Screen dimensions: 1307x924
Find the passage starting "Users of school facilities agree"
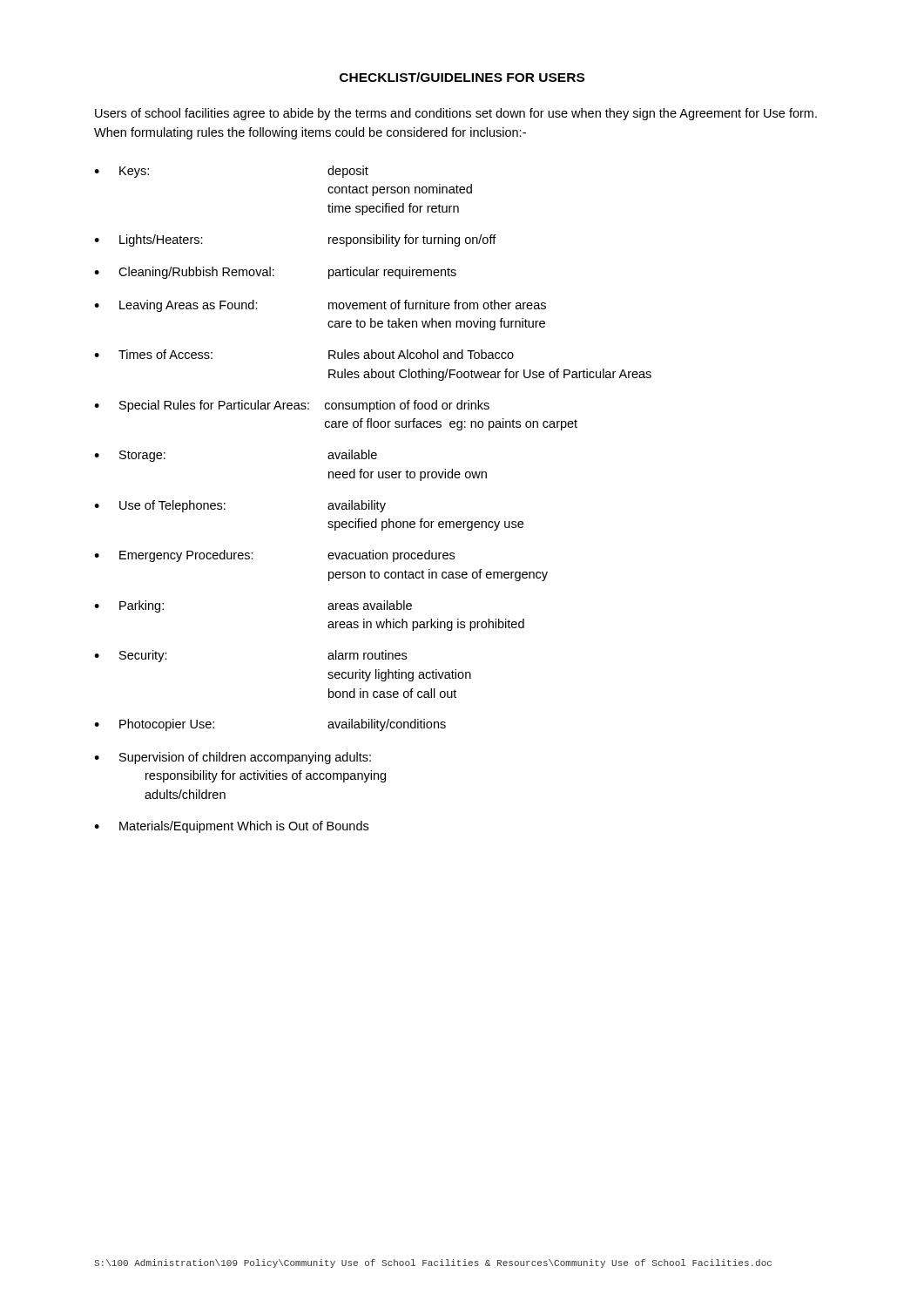coord(458,123)
